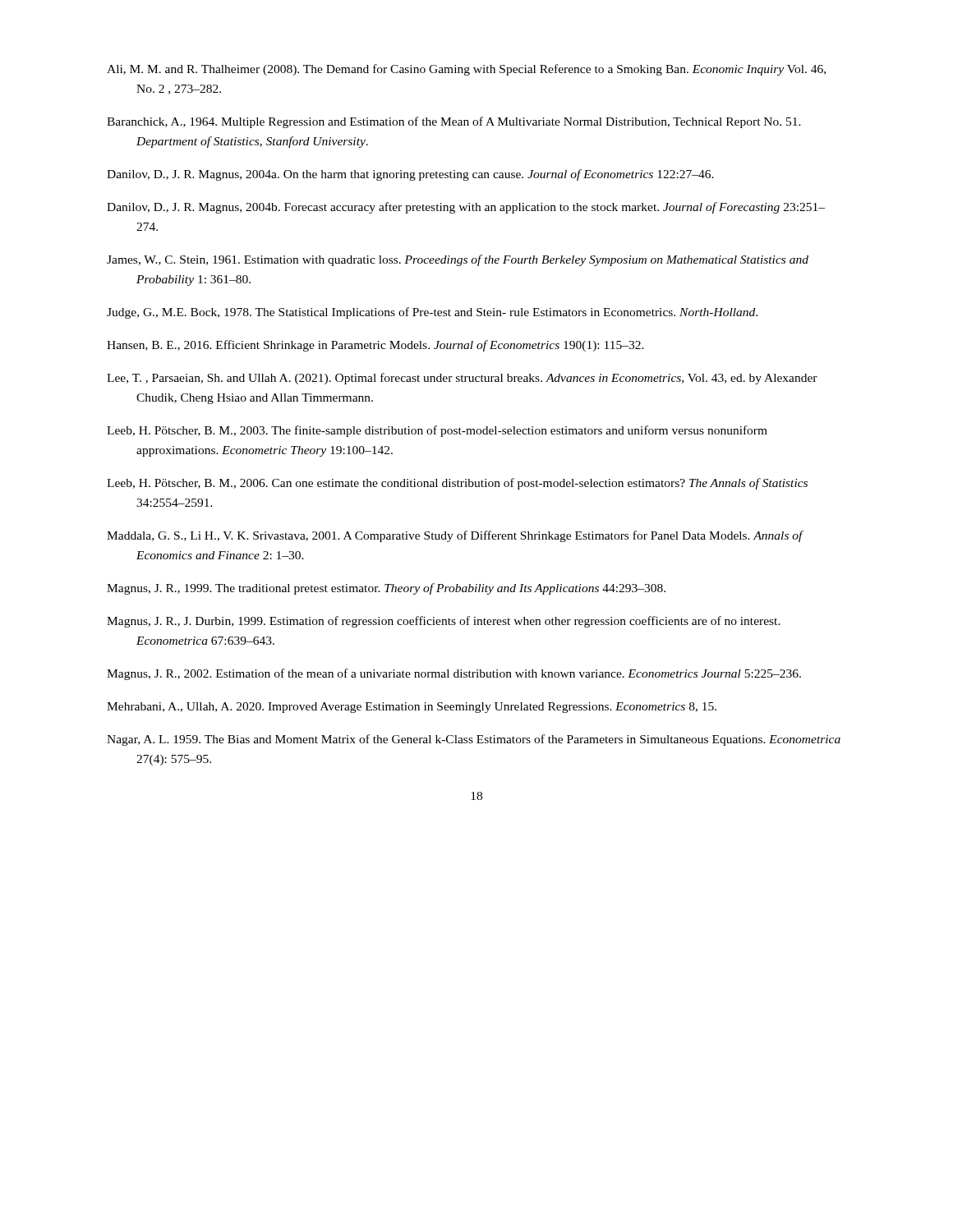Screen dimensions: 1232x953
Task: Select the region starting "Nagar, A. L."
Action: [474, 749]
